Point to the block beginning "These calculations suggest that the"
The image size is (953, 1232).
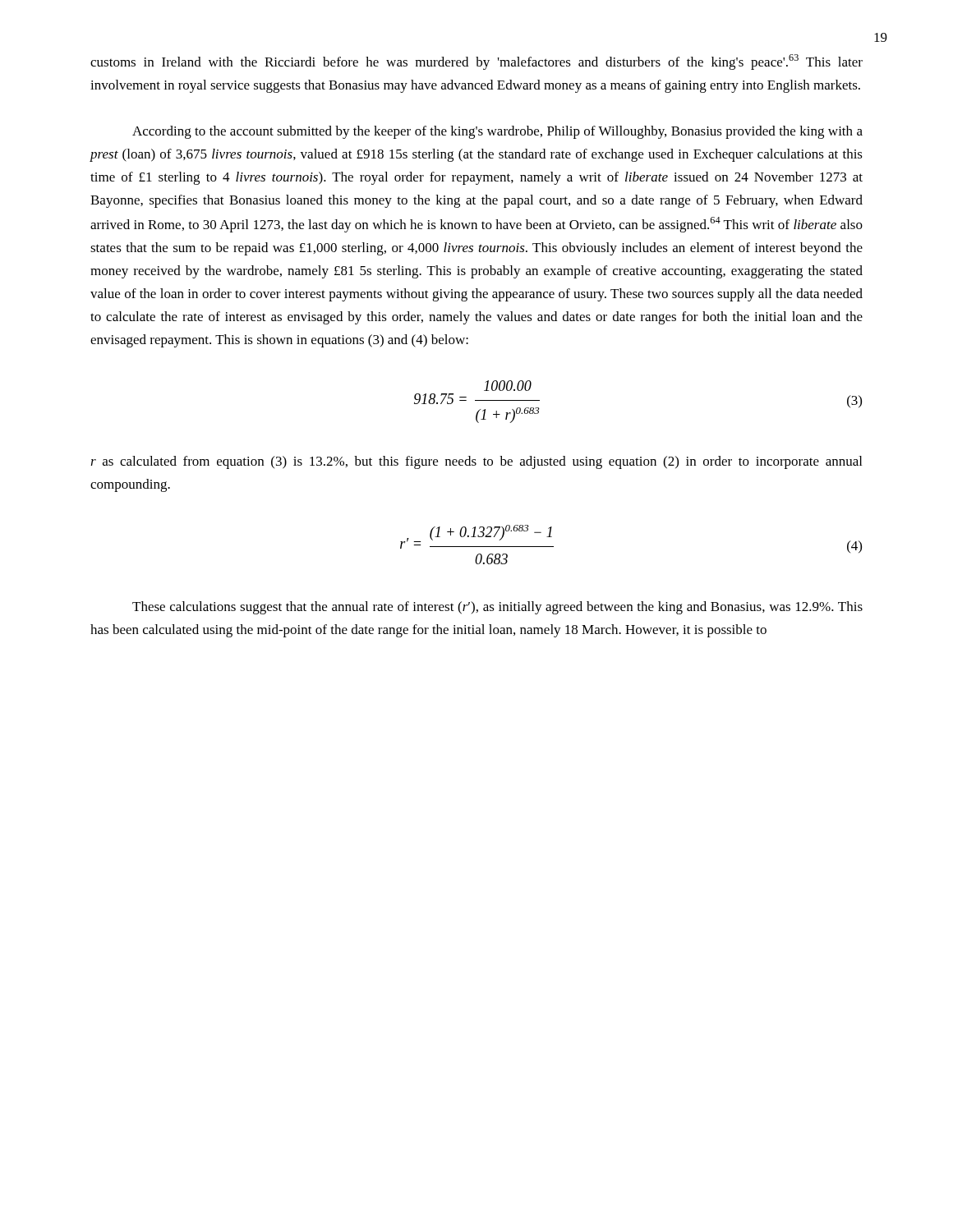click(x=476, y=618)
